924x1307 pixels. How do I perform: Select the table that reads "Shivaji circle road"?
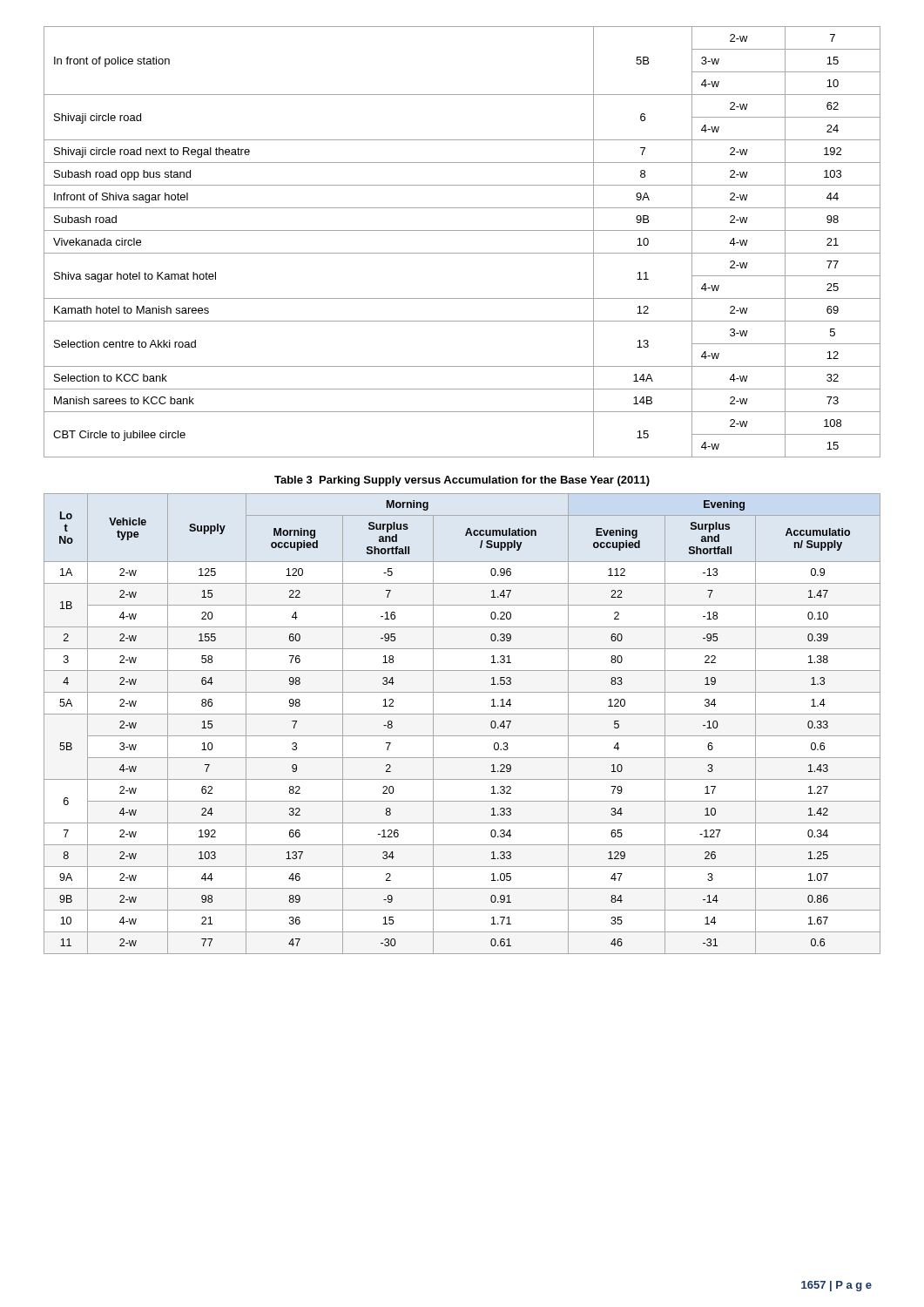(462, 242)
